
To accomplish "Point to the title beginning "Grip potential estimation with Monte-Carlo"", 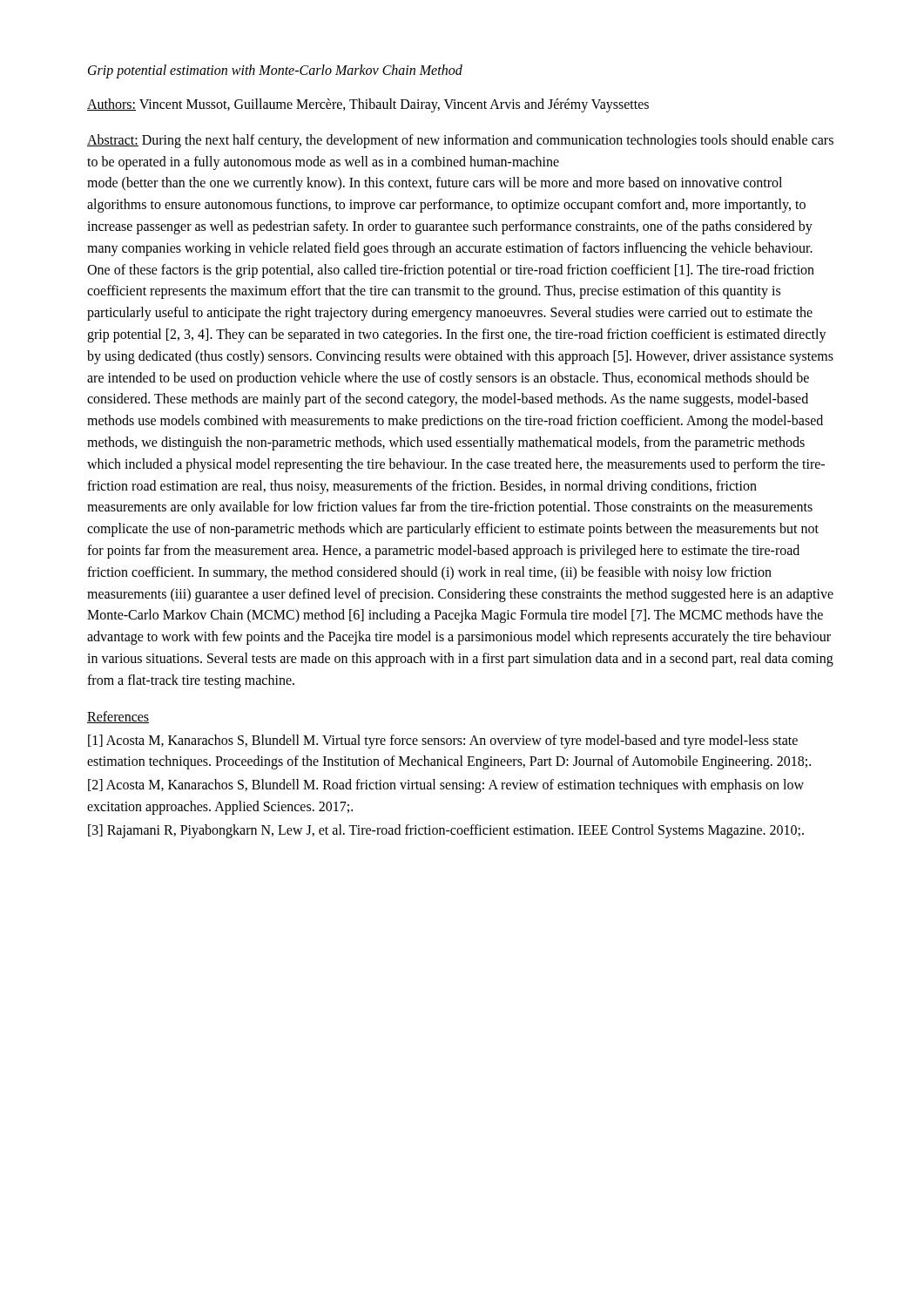I will point(275,70).
